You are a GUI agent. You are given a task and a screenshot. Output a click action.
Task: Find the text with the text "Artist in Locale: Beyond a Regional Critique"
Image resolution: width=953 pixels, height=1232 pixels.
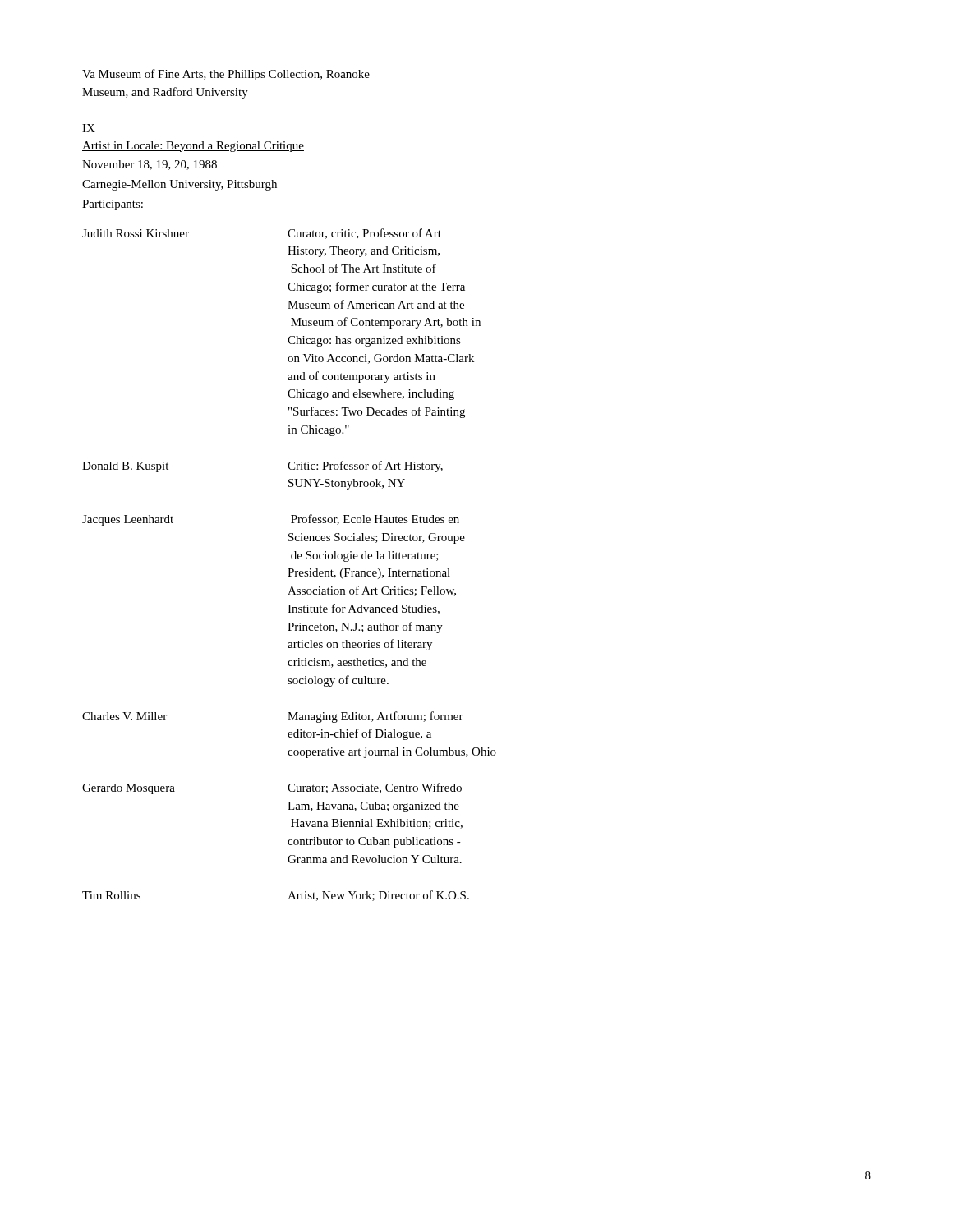coord(193,145)
